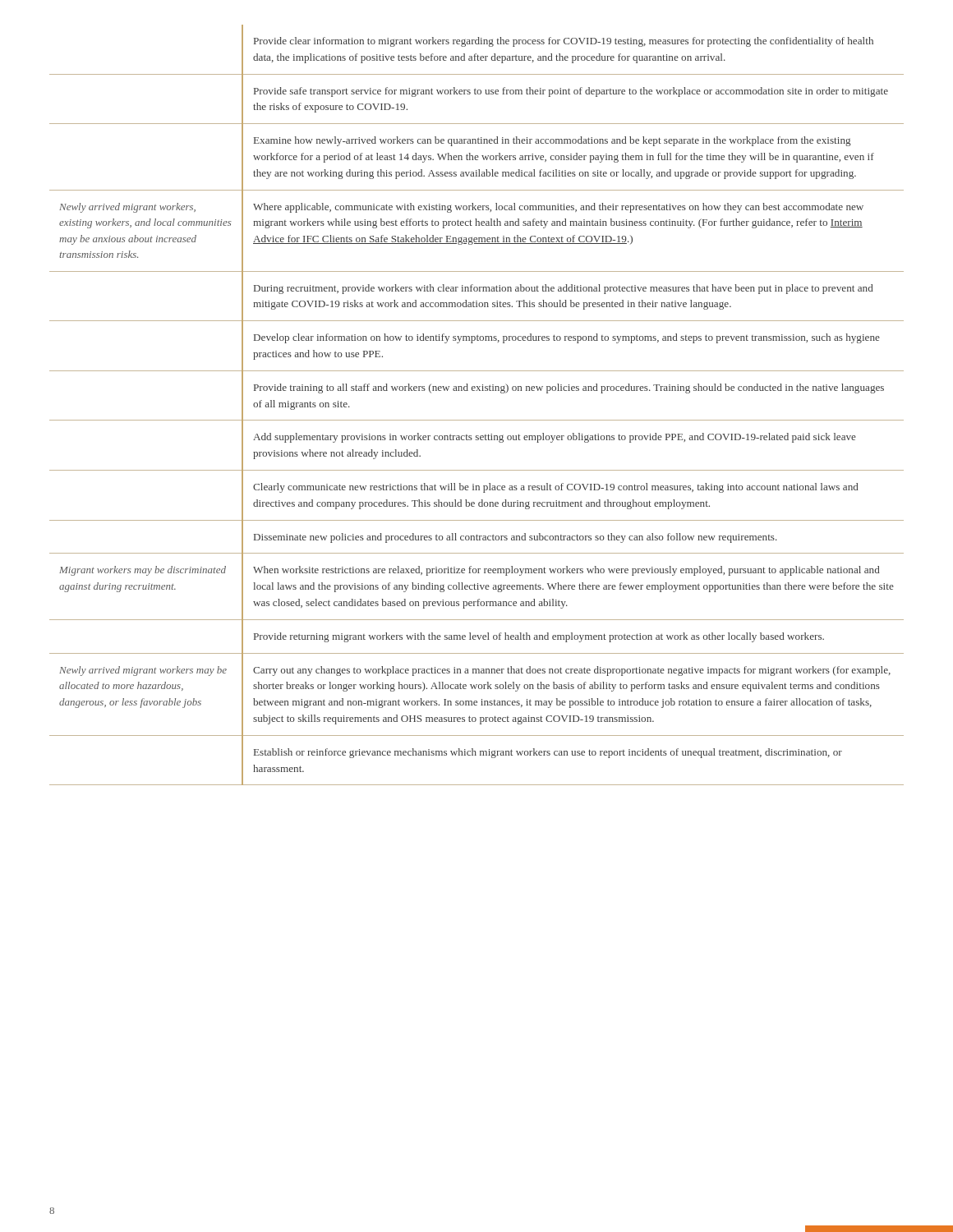953x1232 pixels.
Task: Click on the table containing "Develop clear information on how"
Action: point(476,405)
